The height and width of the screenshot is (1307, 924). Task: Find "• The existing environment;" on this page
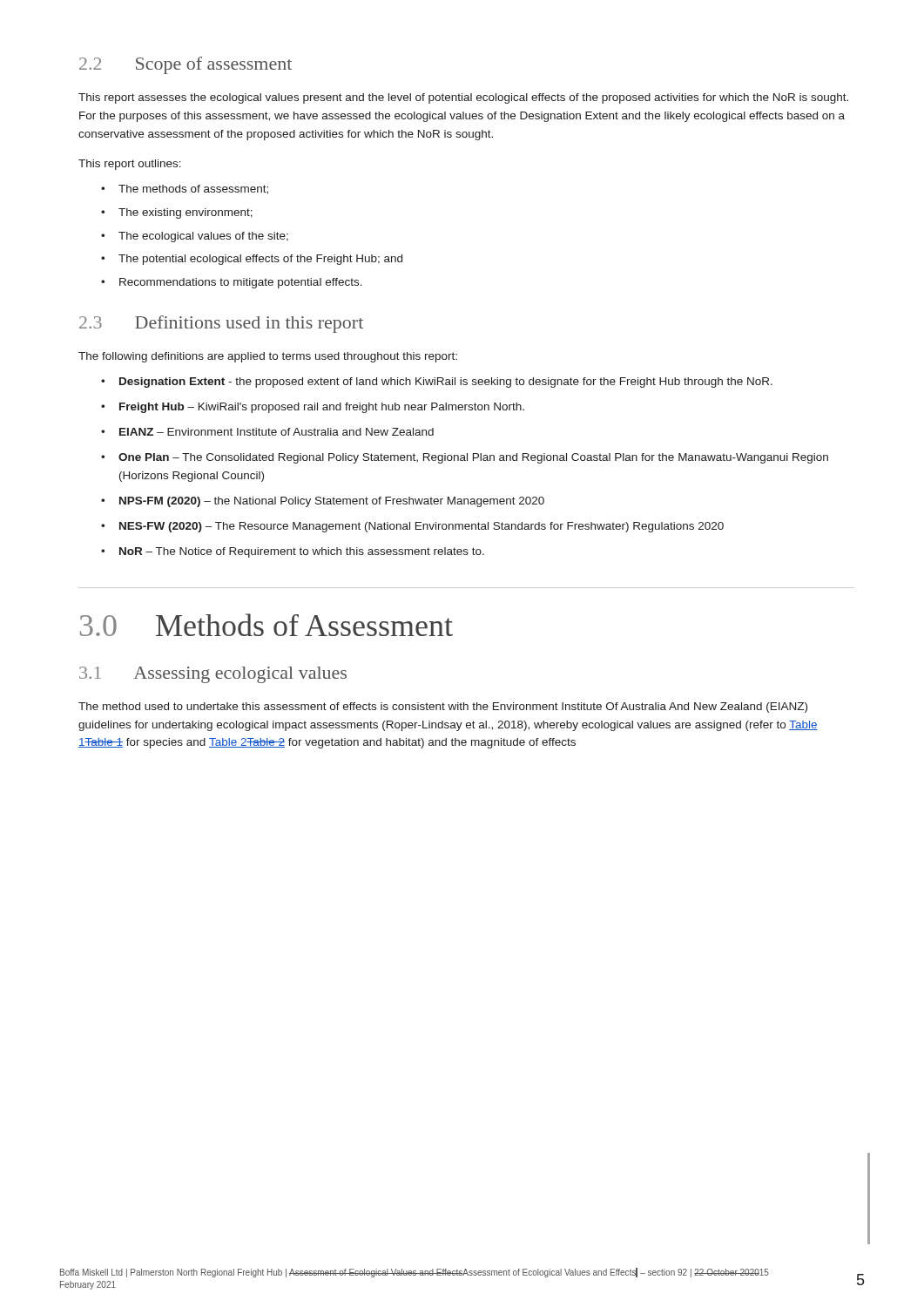click(177, 213)
